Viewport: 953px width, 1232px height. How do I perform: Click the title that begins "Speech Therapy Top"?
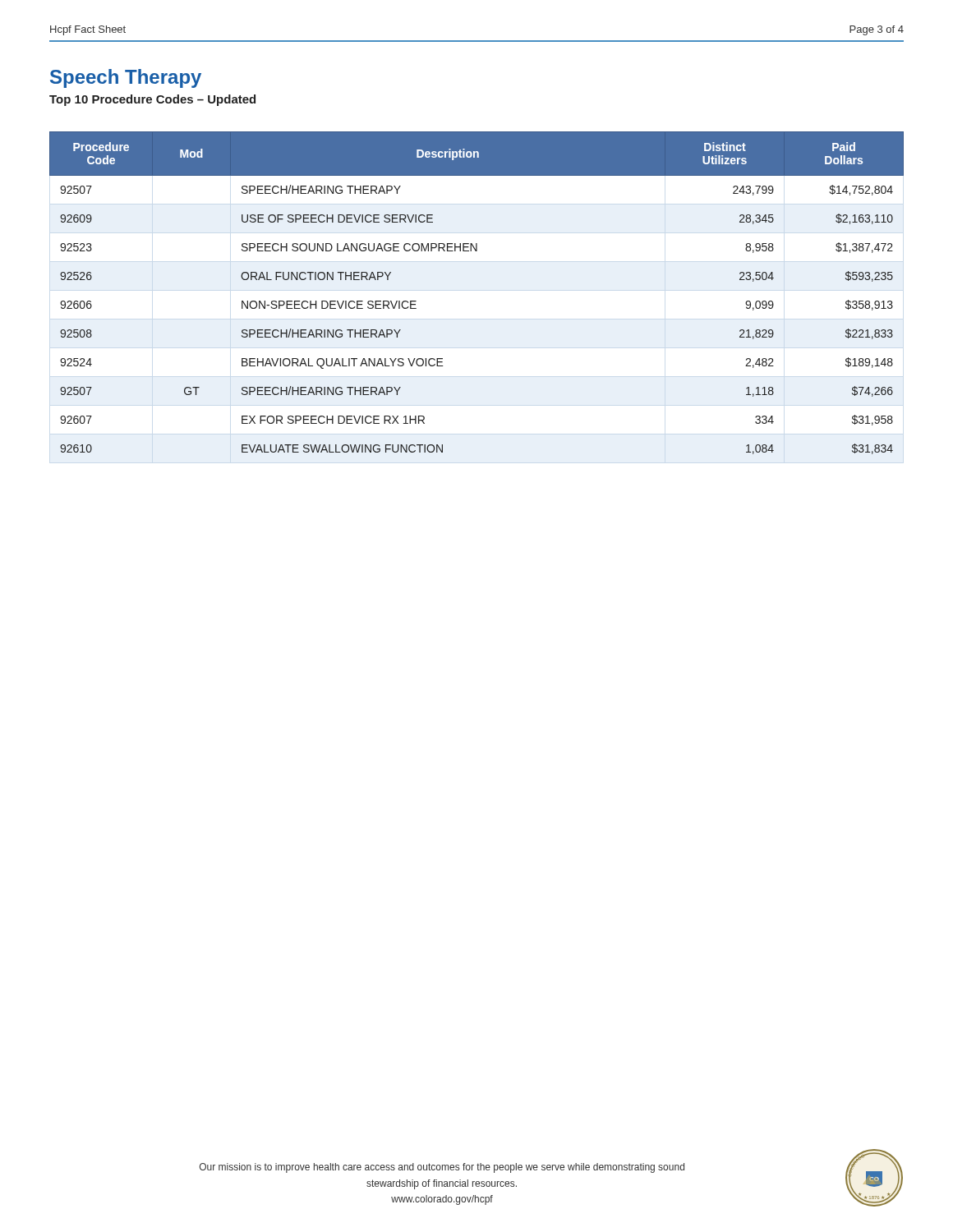(x=153, y=86)
